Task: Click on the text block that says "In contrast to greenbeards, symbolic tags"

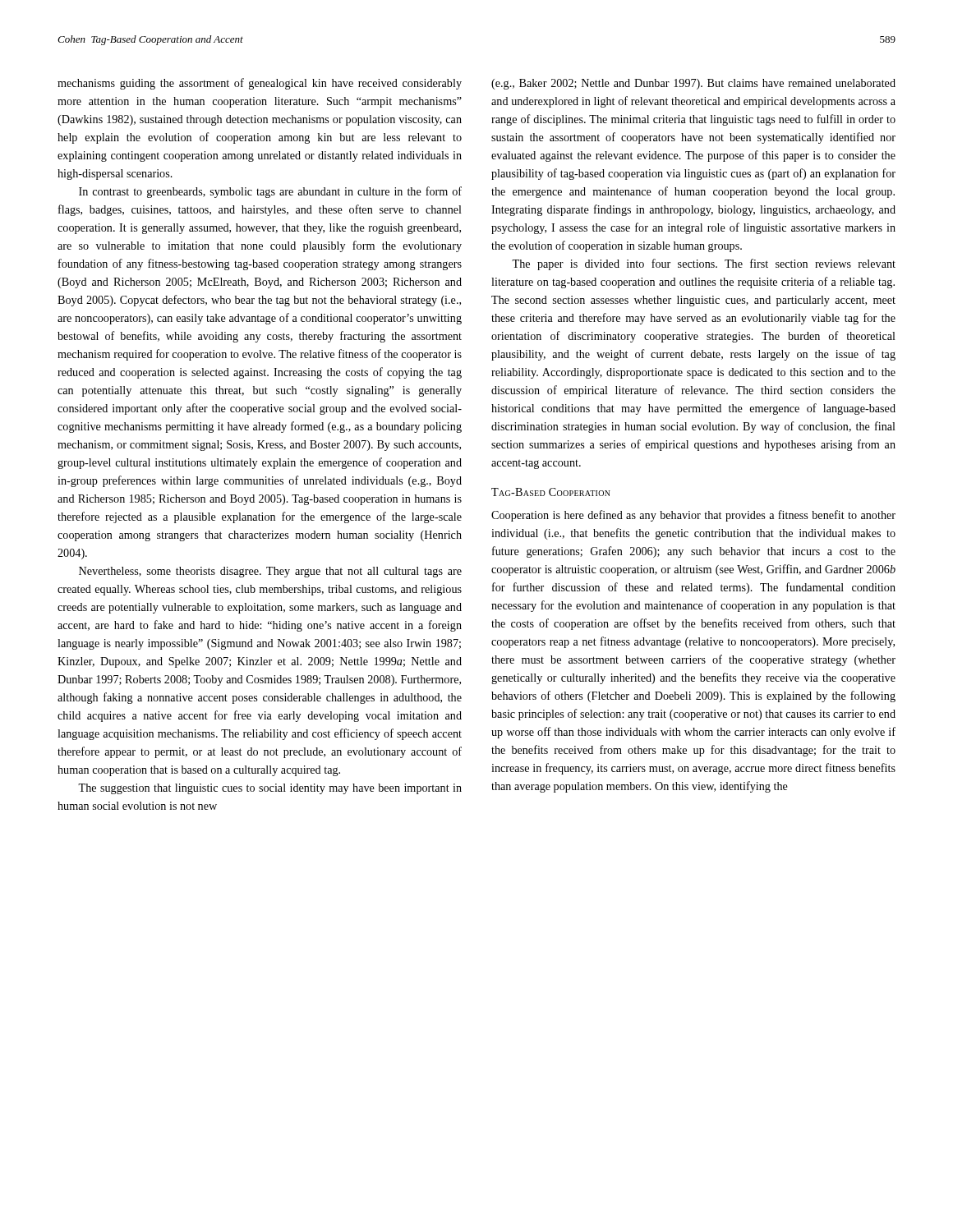Action: 260,372
